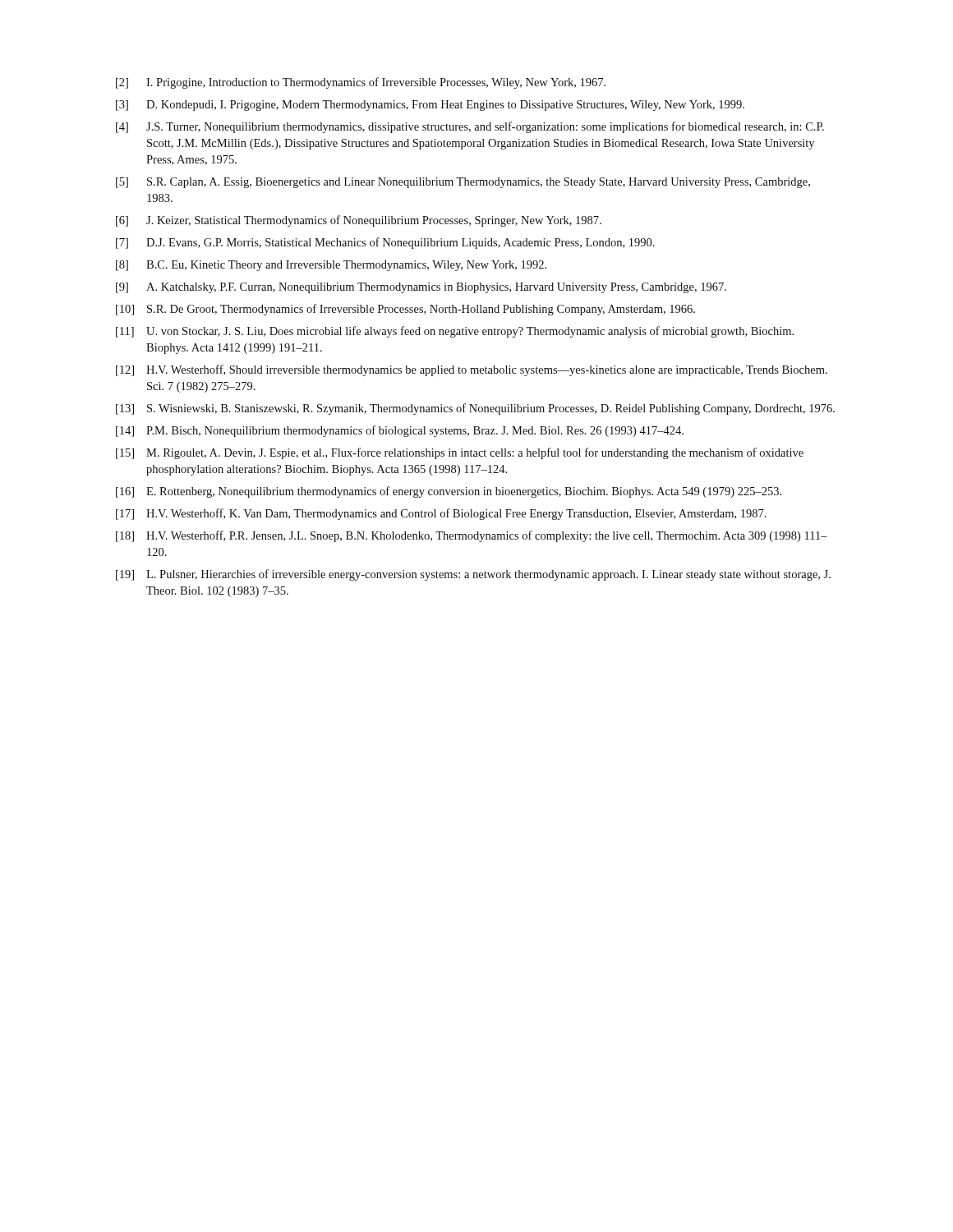
Task: Click on the block starting "[5] S.R. Caplan, A. Essig, Bioenergetics and"
Action: click(476, 190)
